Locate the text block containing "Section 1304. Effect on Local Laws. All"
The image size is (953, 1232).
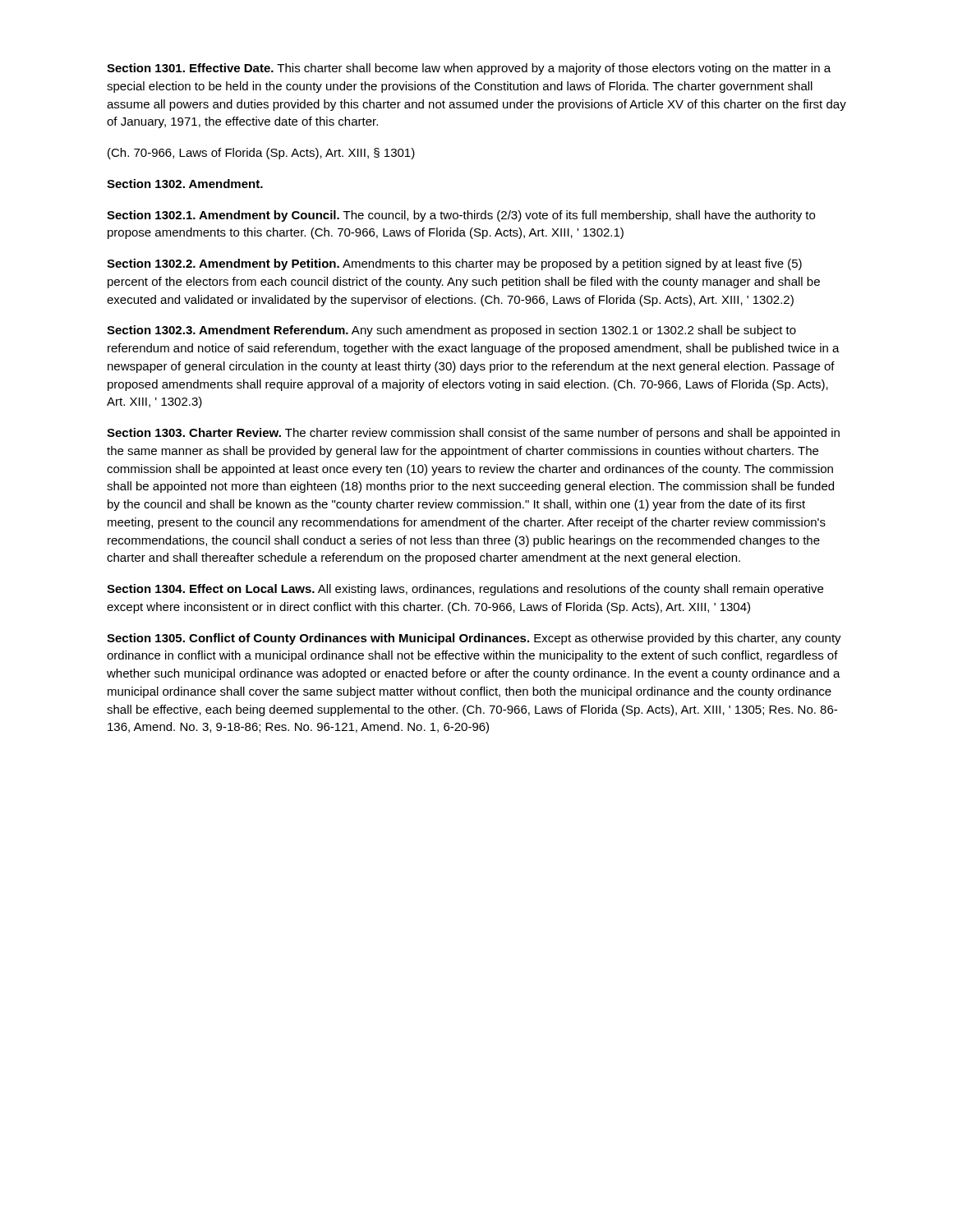[476, 598]
